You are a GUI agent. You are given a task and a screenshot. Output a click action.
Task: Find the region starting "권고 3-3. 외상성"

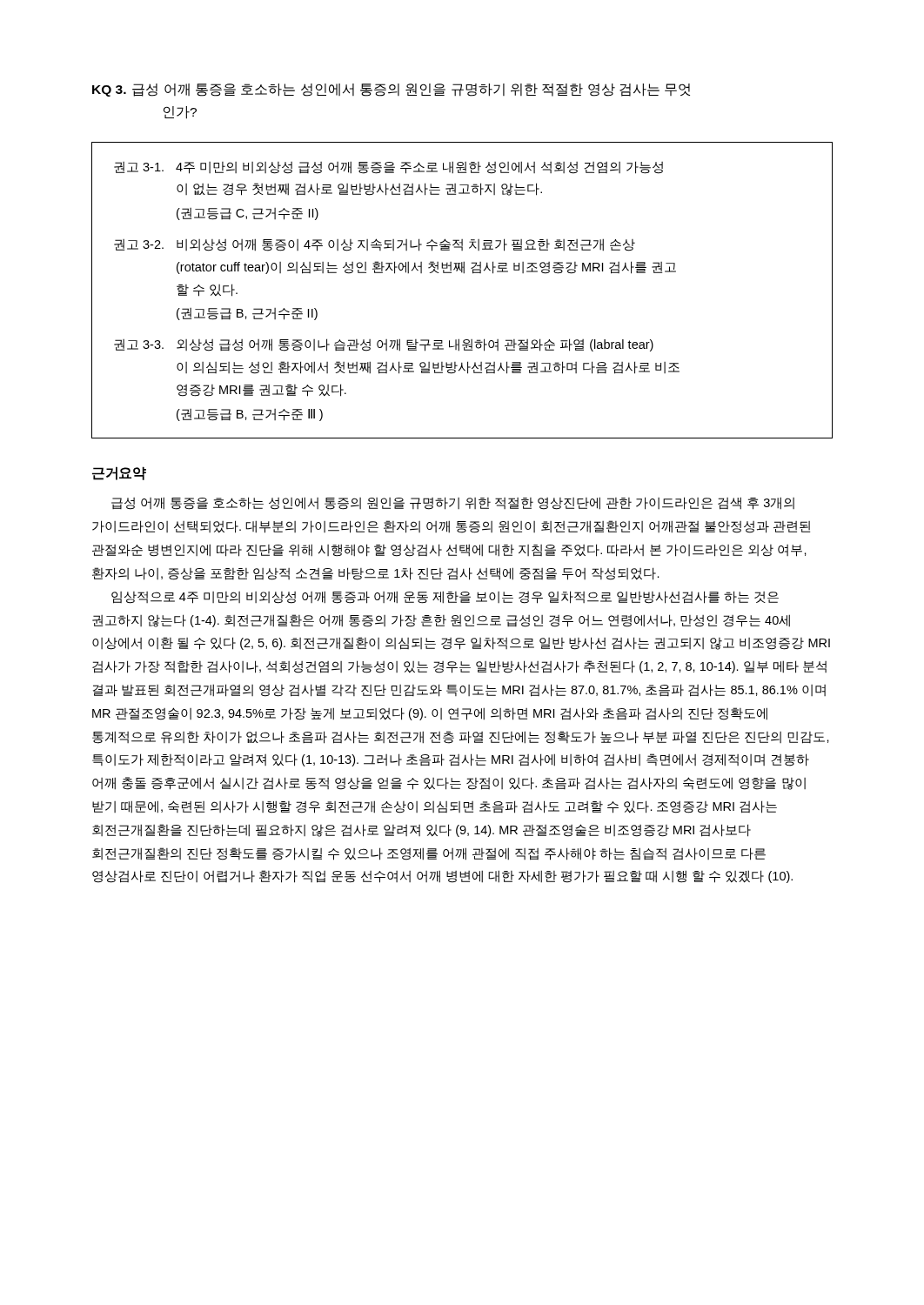pyautogui.click(x=397, y=368)
